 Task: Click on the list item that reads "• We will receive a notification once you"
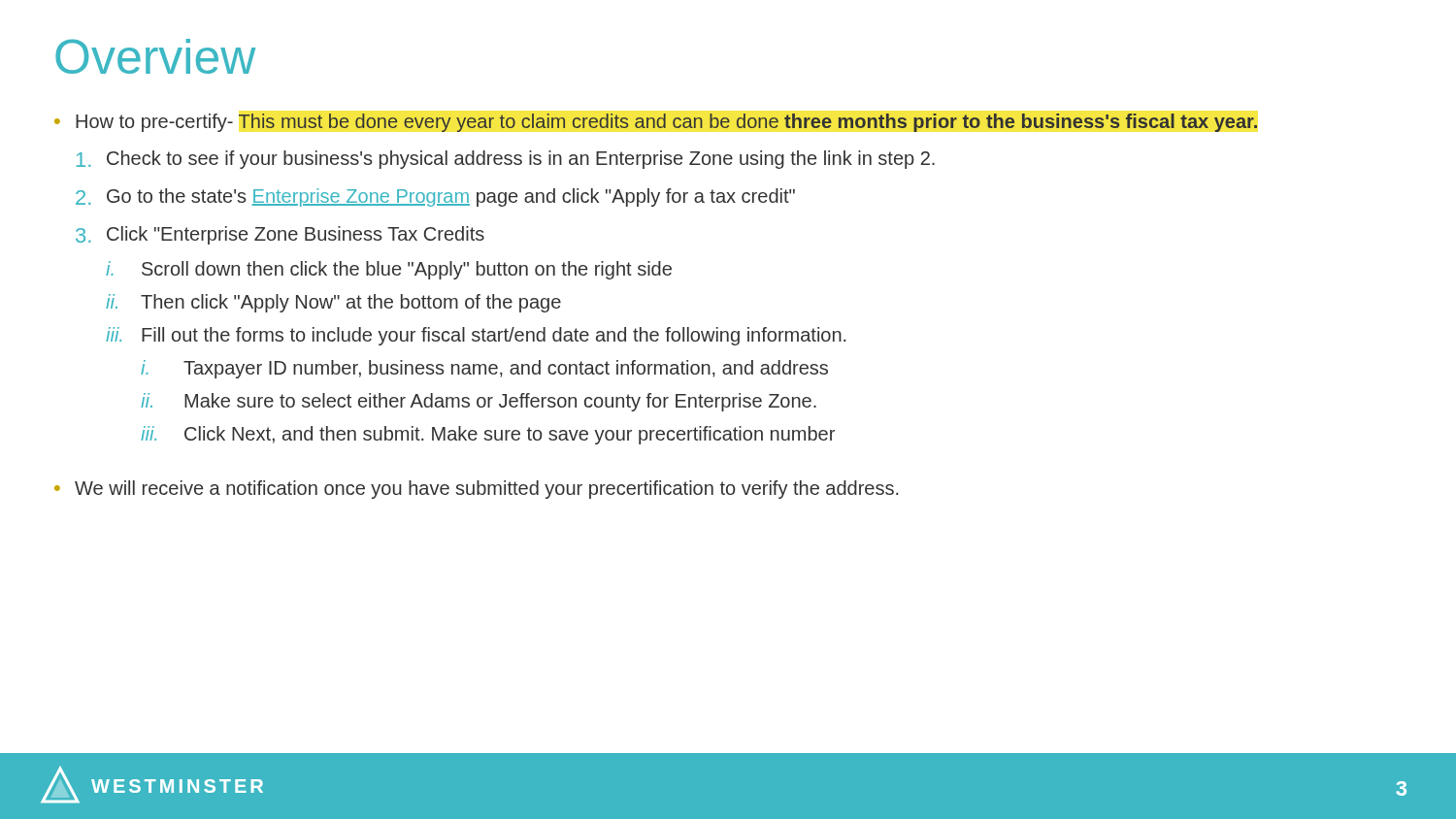click(x=726, y=488)
